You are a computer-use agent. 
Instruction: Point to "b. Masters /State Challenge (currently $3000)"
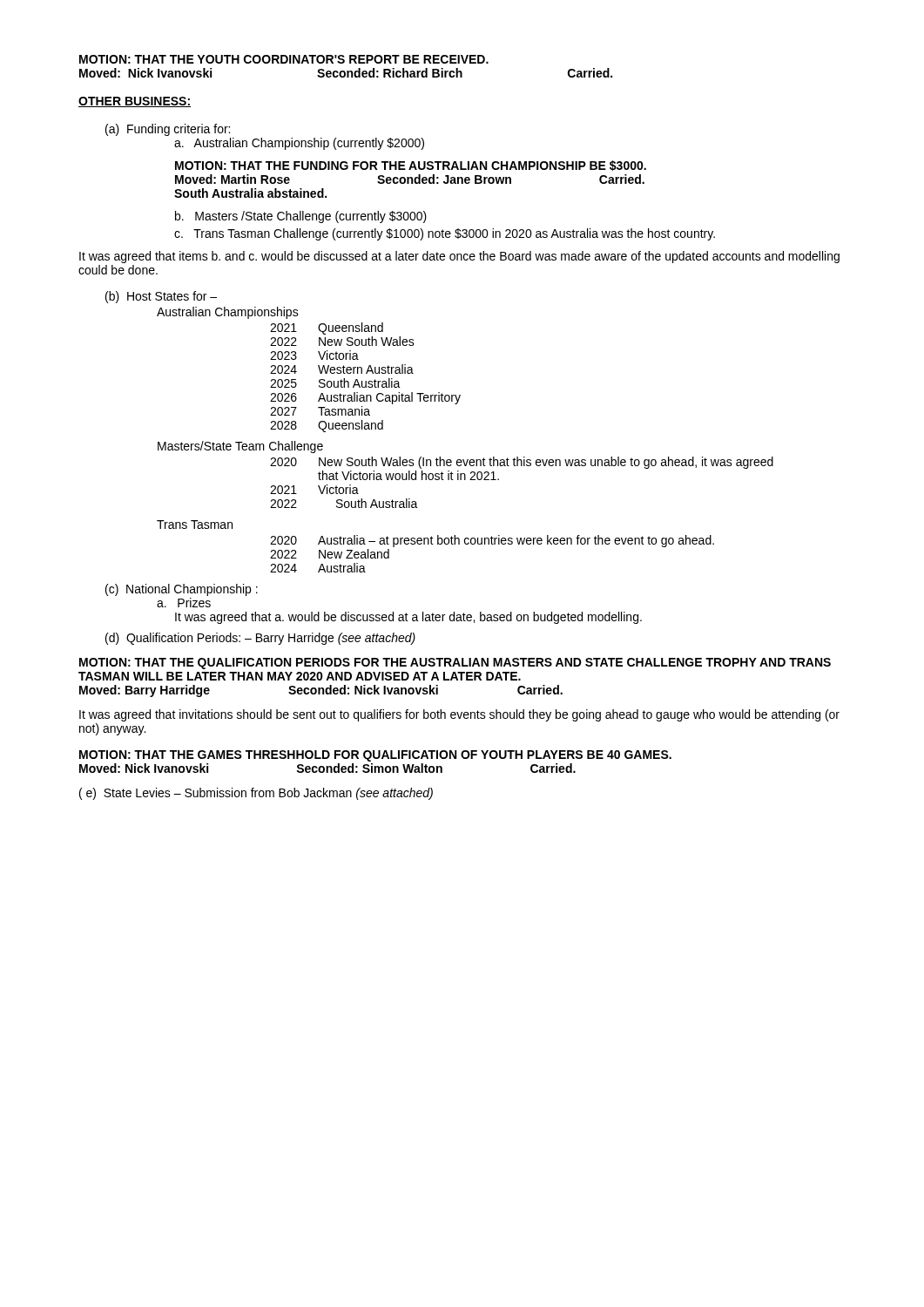point(301,216)
